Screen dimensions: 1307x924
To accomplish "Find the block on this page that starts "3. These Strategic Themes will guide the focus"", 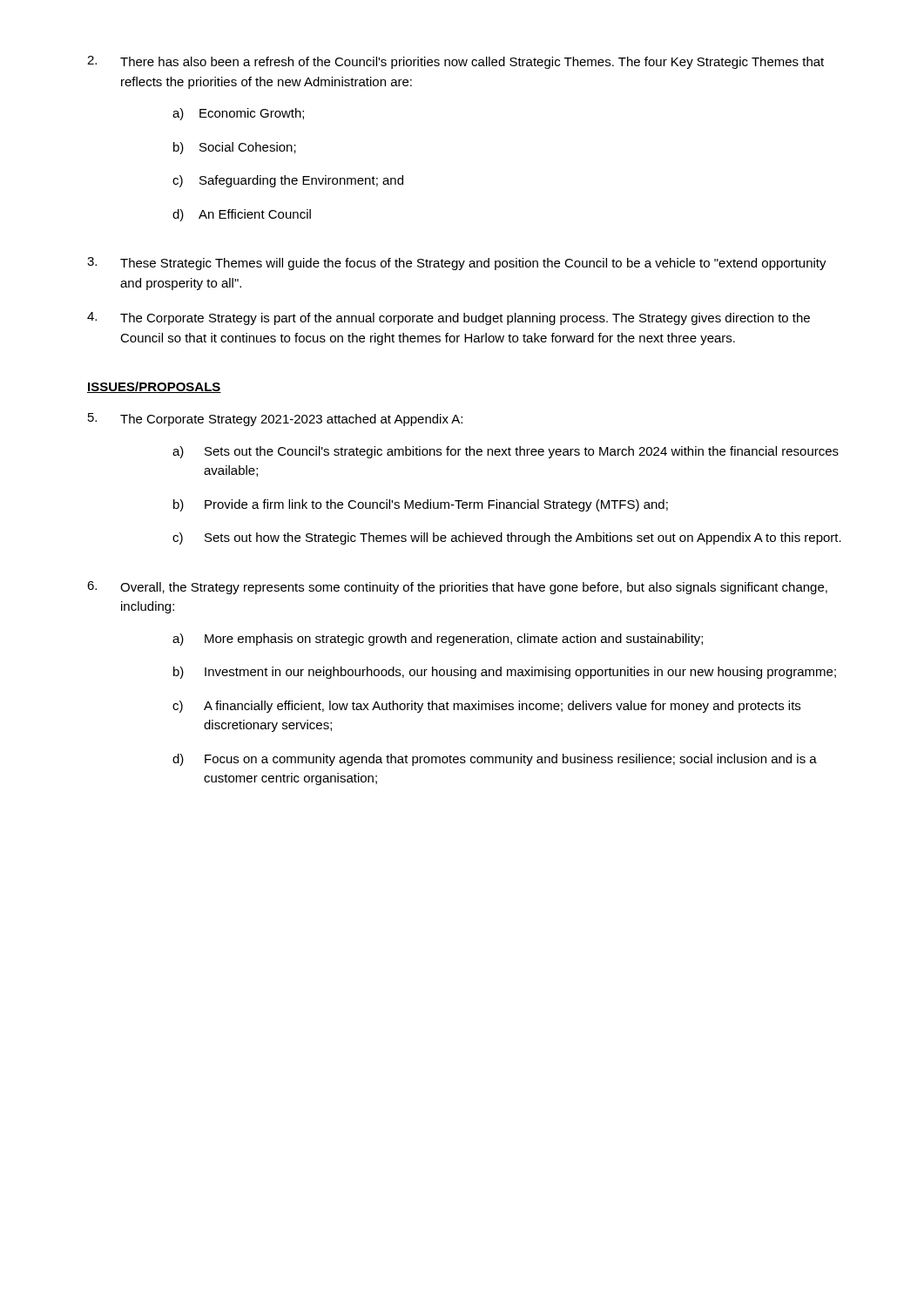I will (x=466, y=273).
